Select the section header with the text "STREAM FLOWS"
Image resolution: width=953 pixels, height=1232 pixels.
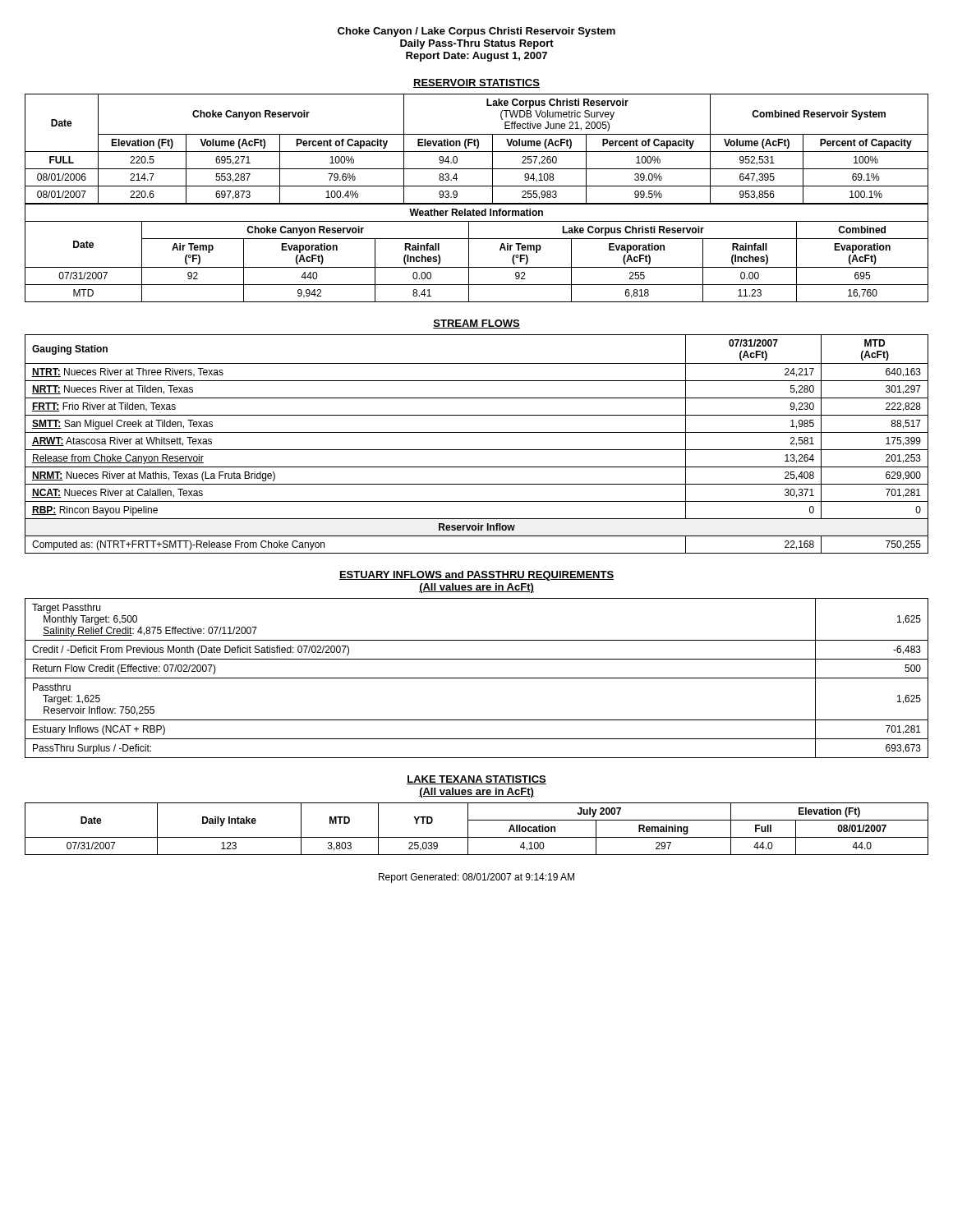pyautogui.click(x=476, y=323)
